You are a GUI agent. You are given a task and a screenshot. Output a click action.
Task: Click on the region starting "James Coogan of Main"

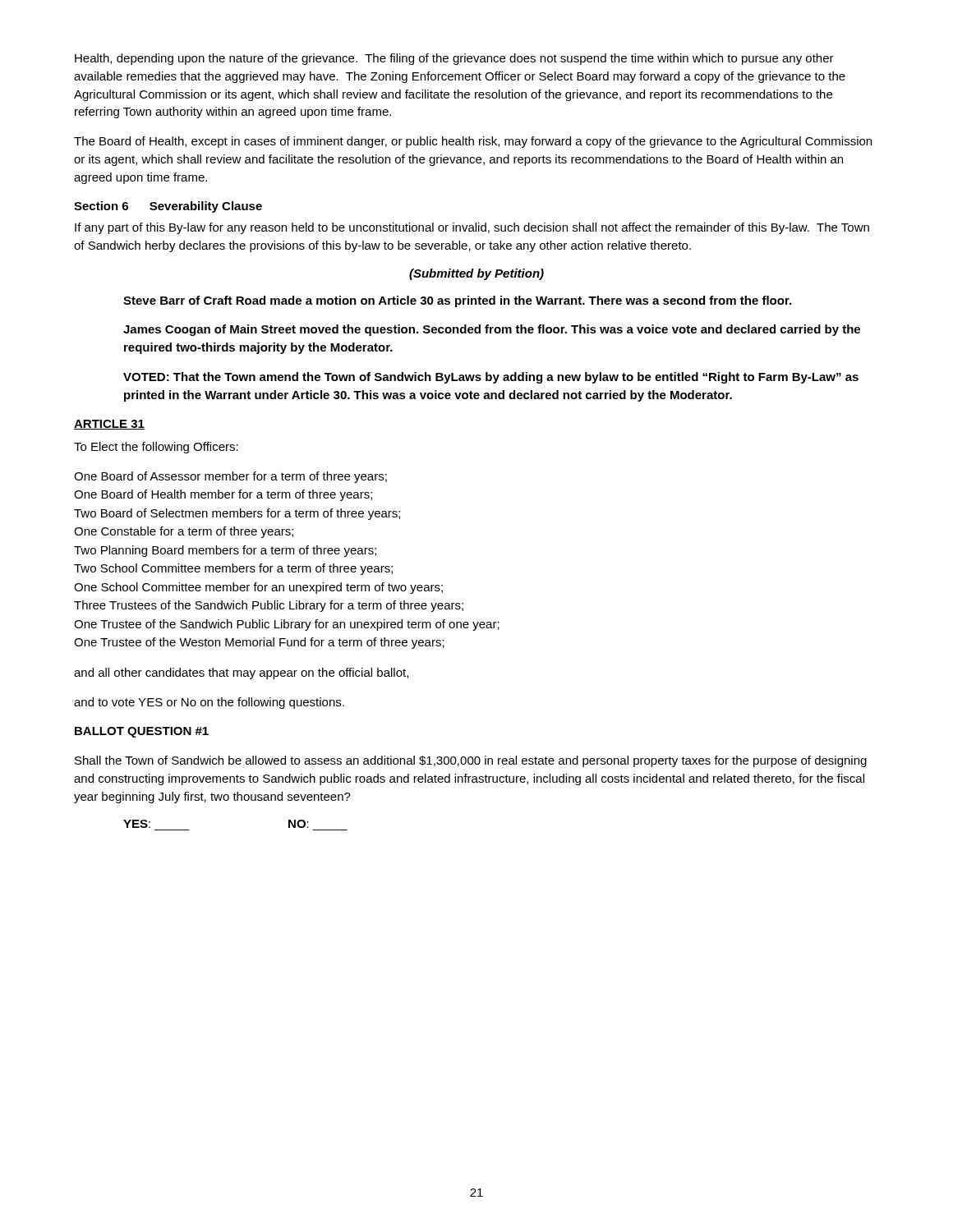point(492,338)
